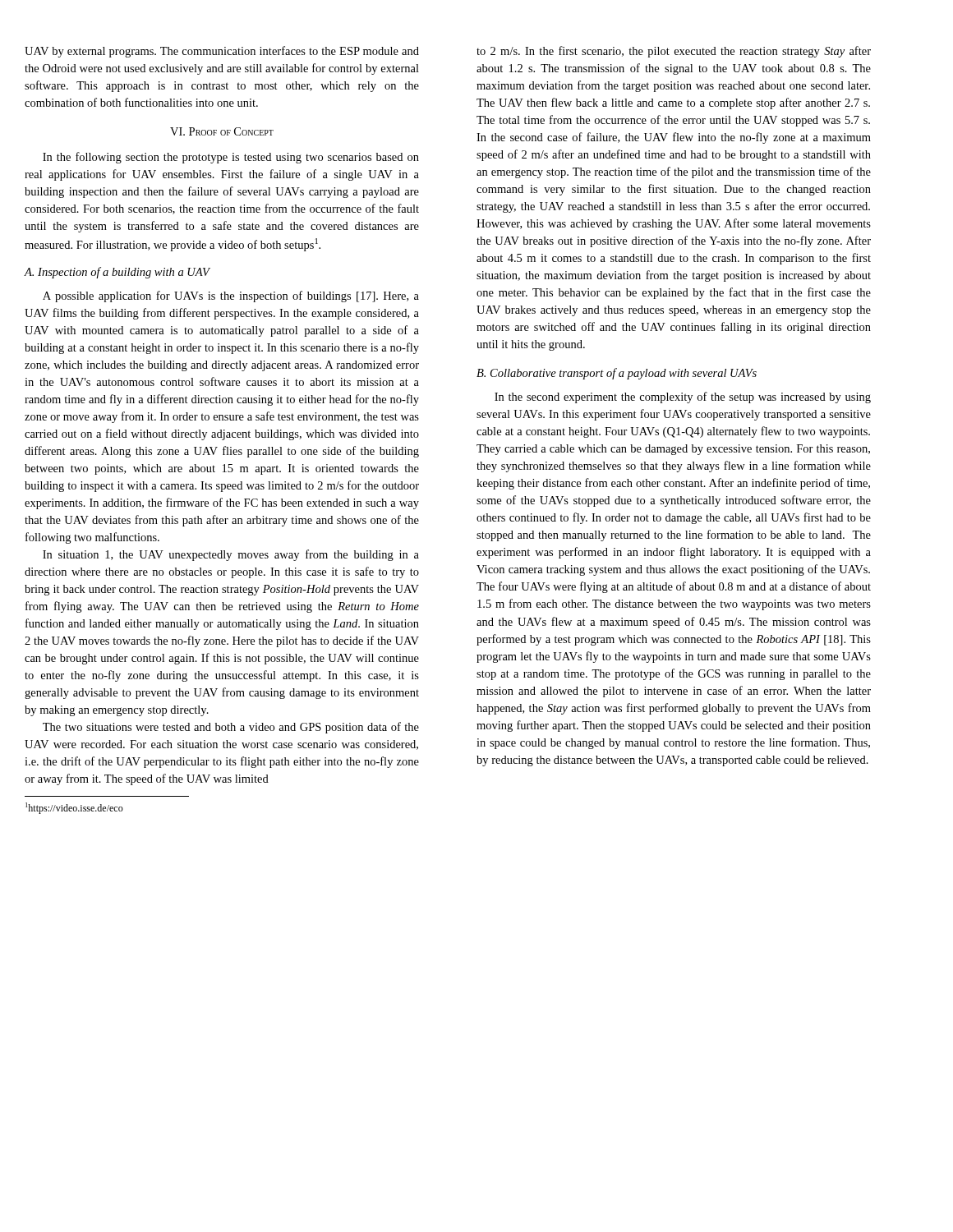Click on the text block with the text "In the second experiment the"
The height and width of the screenshot is (1232, 953).
click(674, 579)
